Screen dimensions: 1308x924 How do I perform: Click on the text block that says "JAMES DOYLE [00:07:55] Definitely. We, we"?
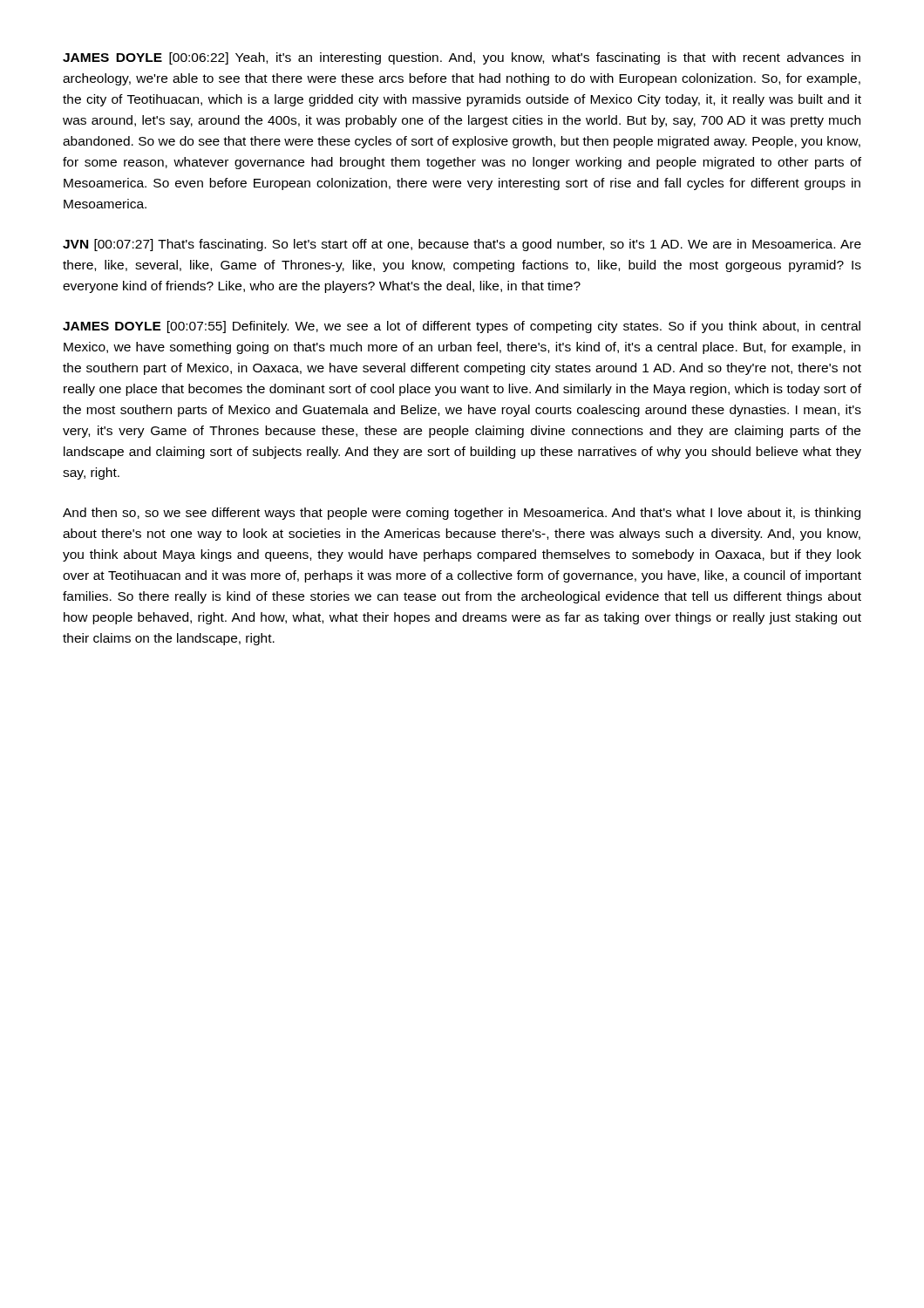coord(462,399)
